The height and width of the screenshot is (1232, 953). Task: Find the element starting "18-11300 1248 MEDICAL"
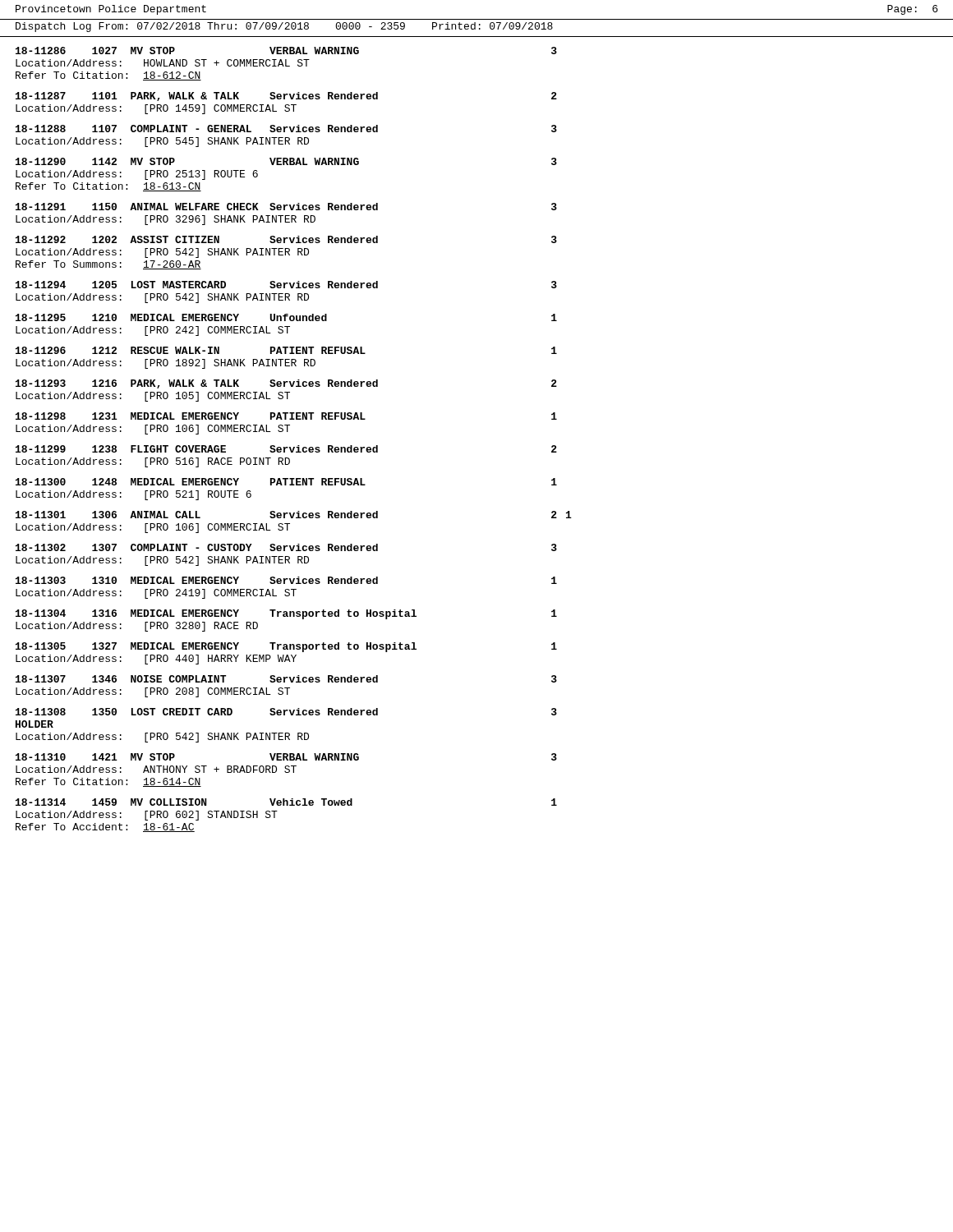(286, 482)
